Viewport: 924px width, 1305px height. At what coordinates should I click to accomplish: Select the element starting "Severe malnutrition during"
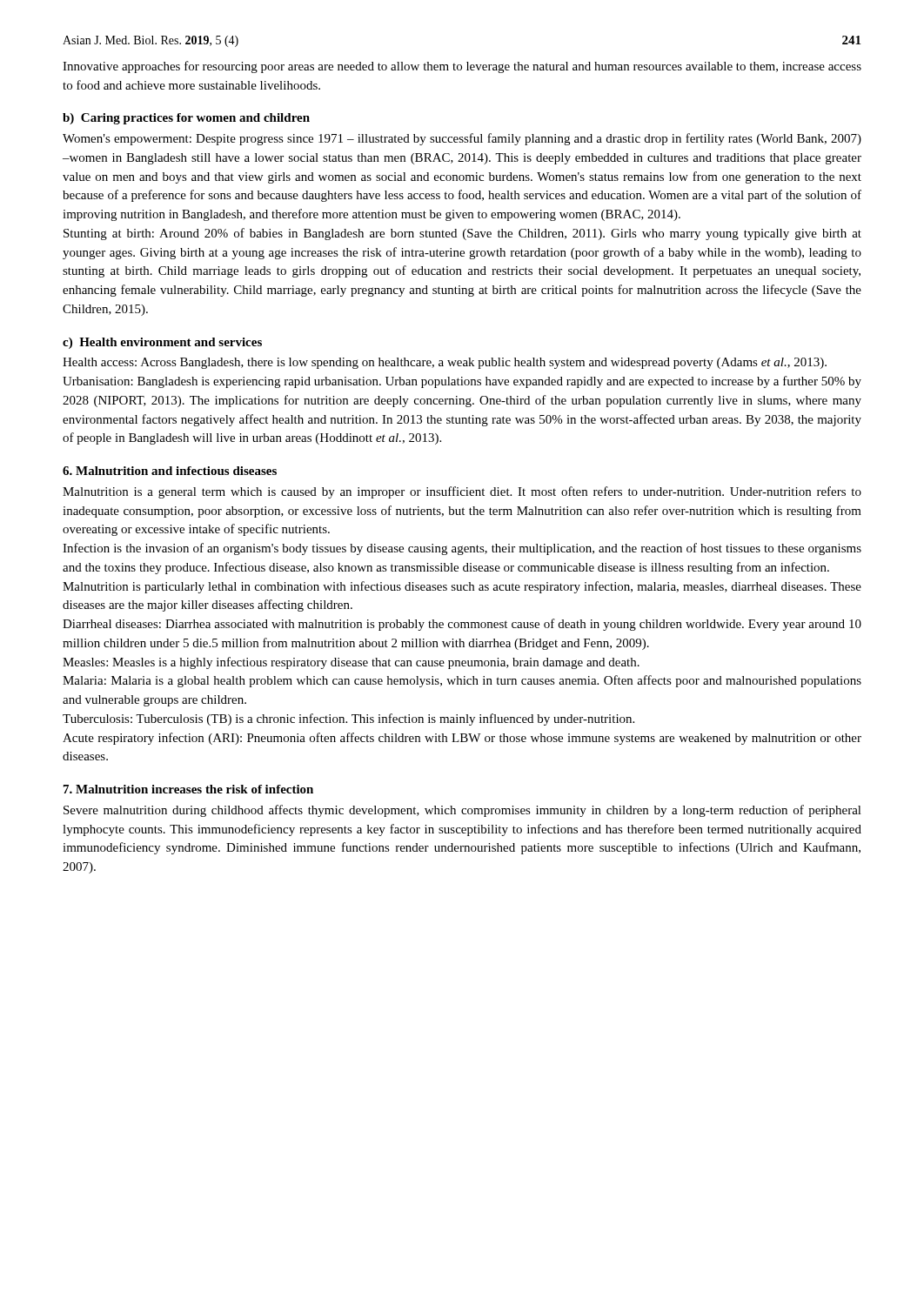pyautogui.click(x=462, y=838)
